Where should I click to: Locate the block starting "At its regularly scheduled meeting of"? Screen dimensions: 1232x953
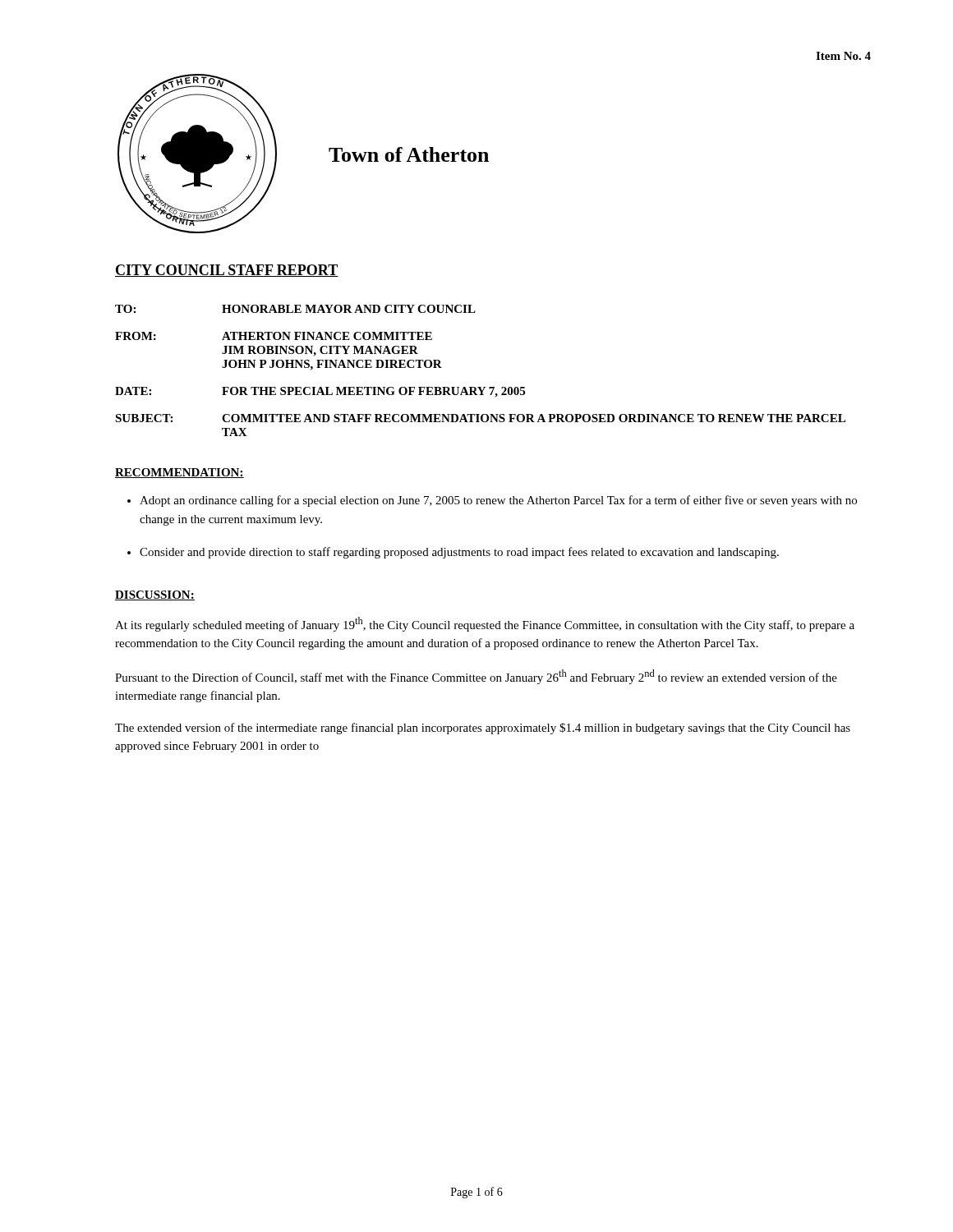(x=485, y=632)
